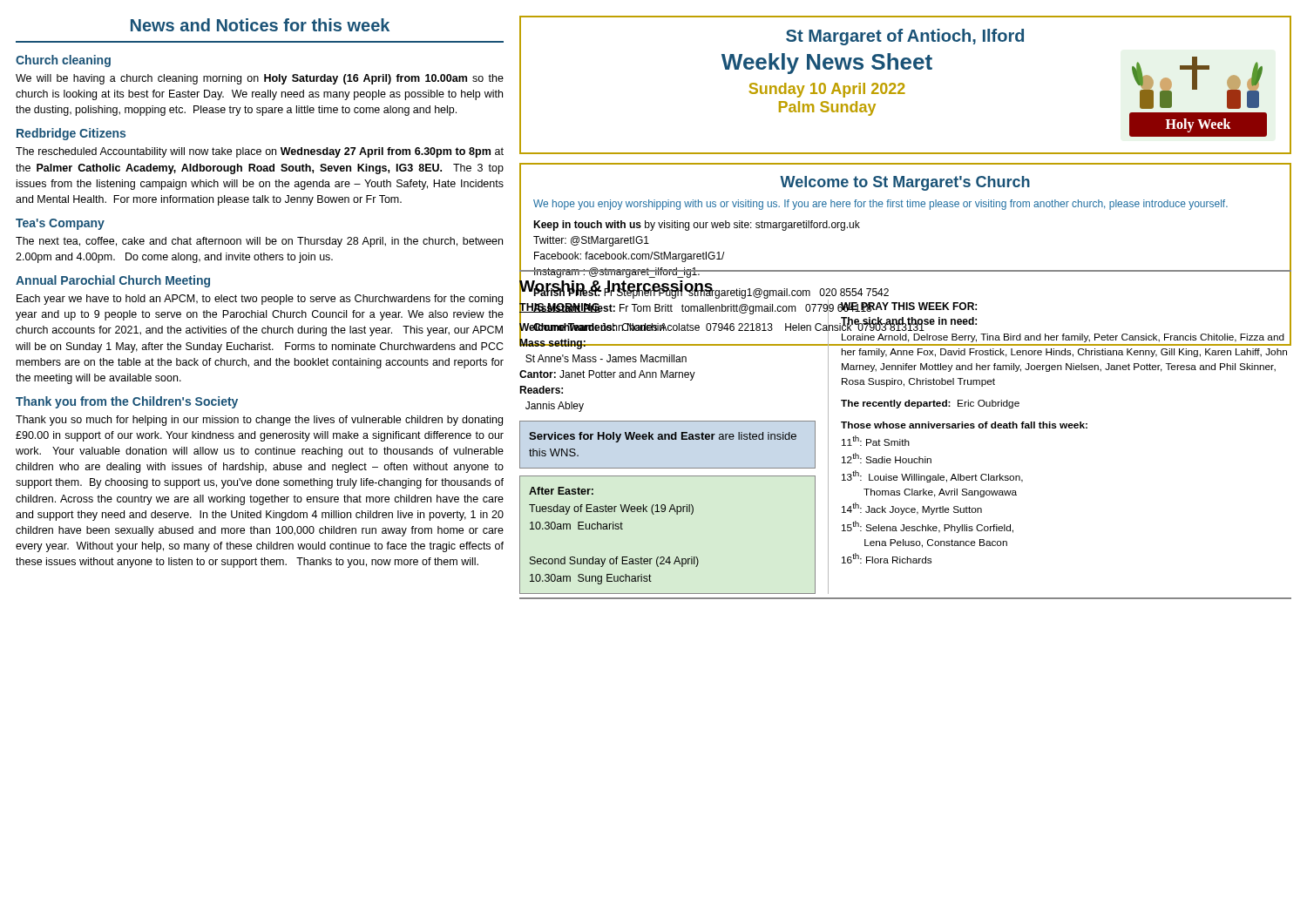Click on the title with the text "Welcome to St"

(905, 182)
